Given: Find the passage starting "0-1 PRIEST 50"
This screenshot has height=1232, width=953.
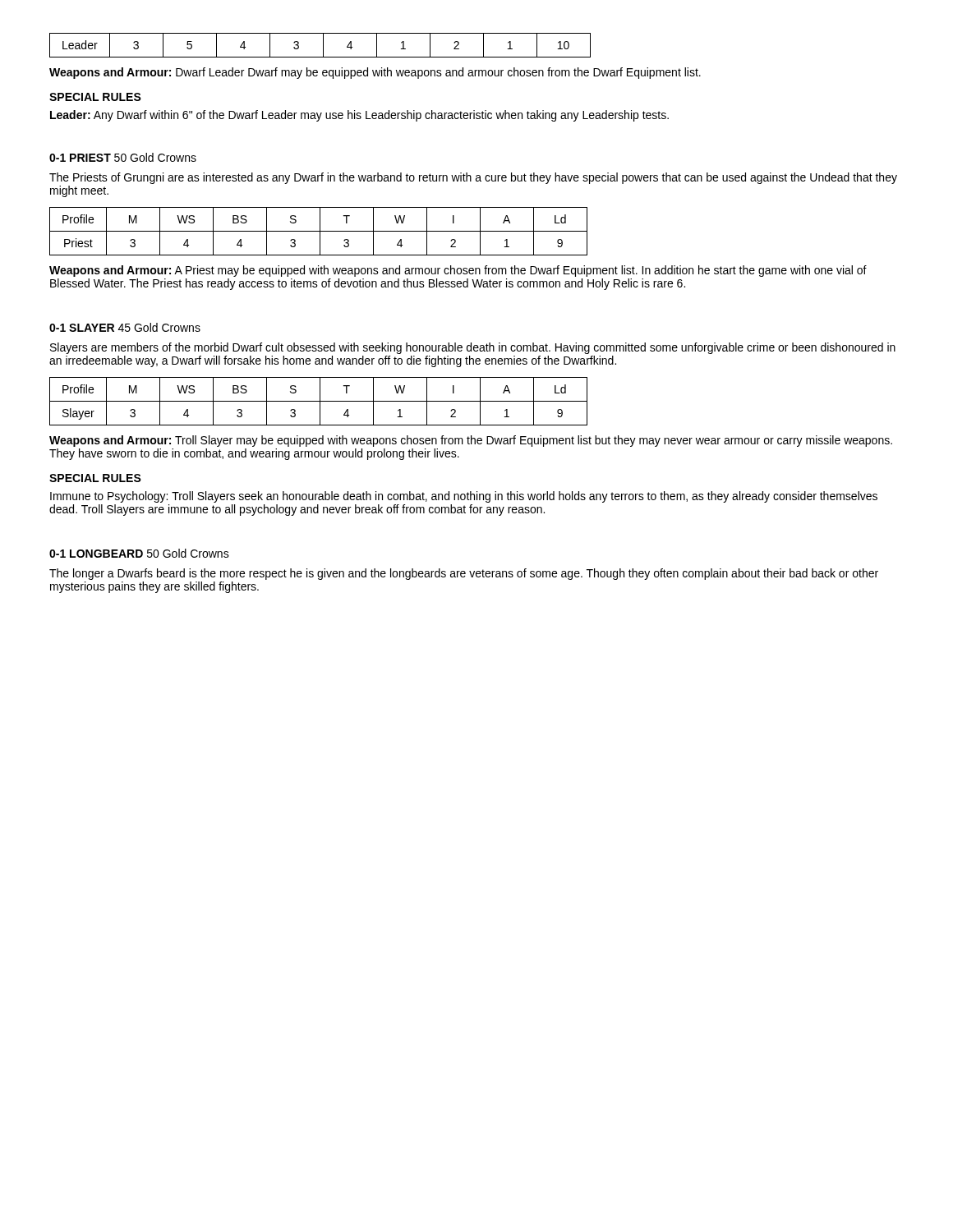Looking at the screenshot, I should [123, 158].
